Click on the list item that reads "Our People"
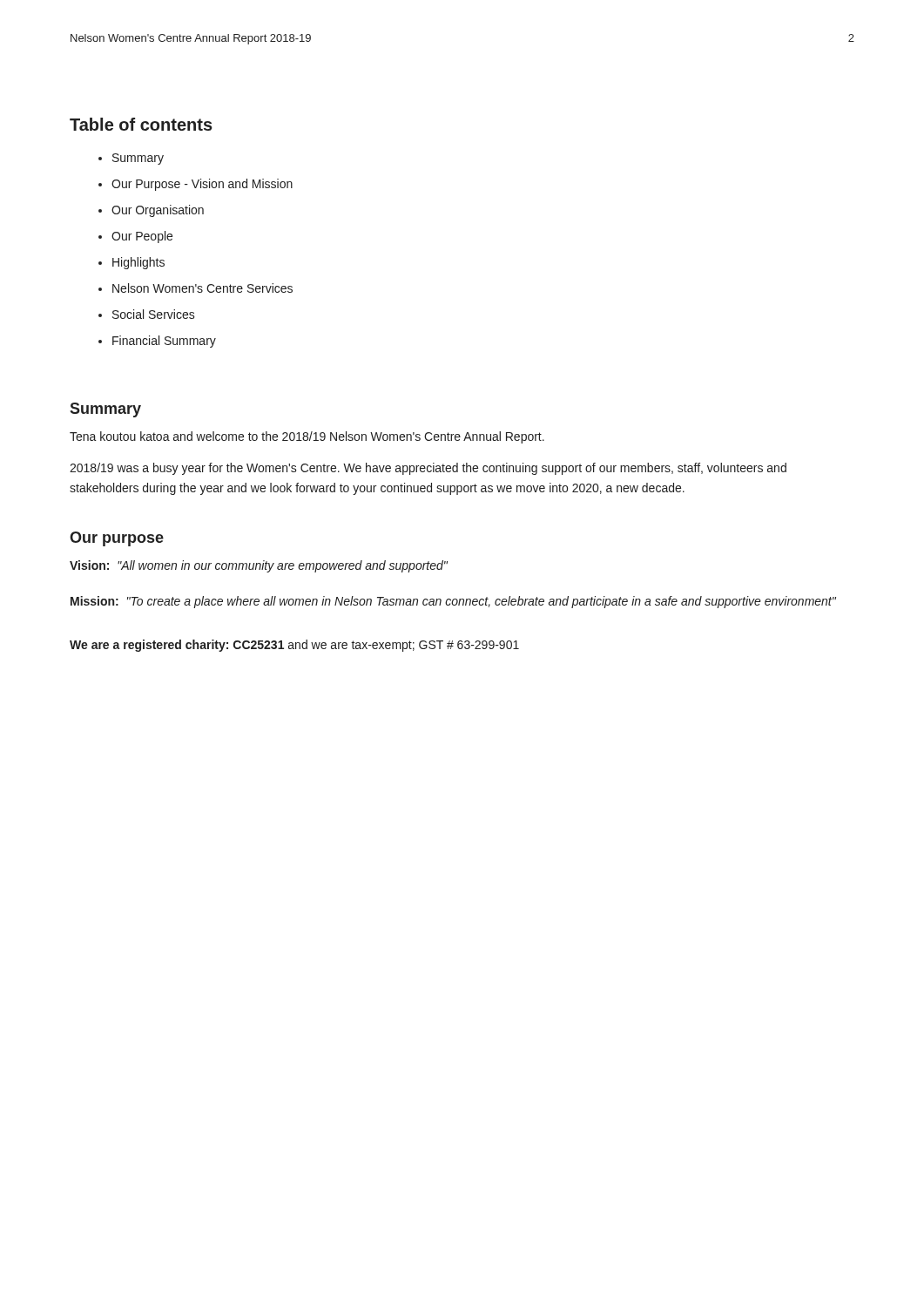The width and height of the screenshot is (924, 1307). tap(142, 236)
